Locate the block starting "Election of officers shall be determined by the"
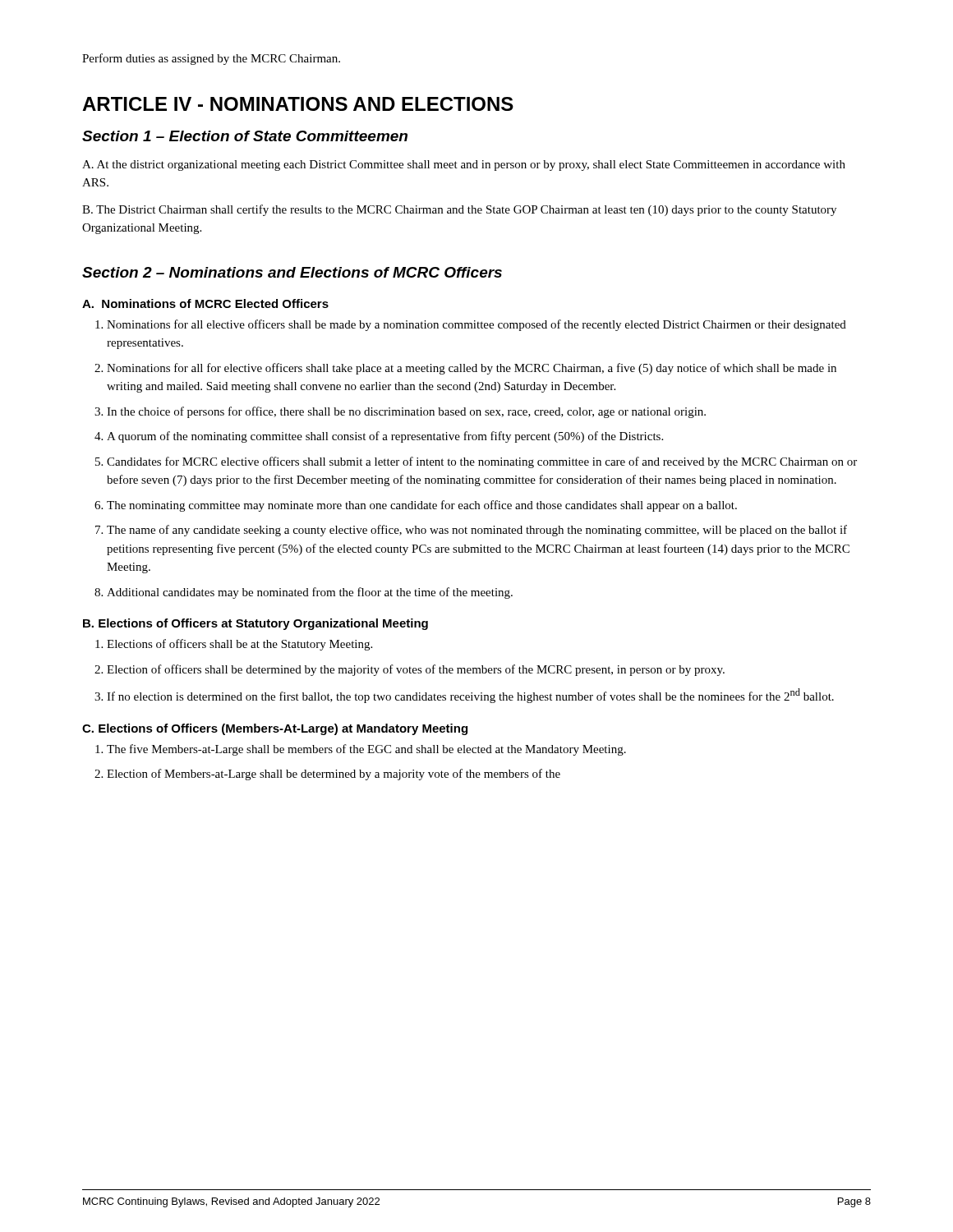 pyautogui.click(x=489, y=669)
